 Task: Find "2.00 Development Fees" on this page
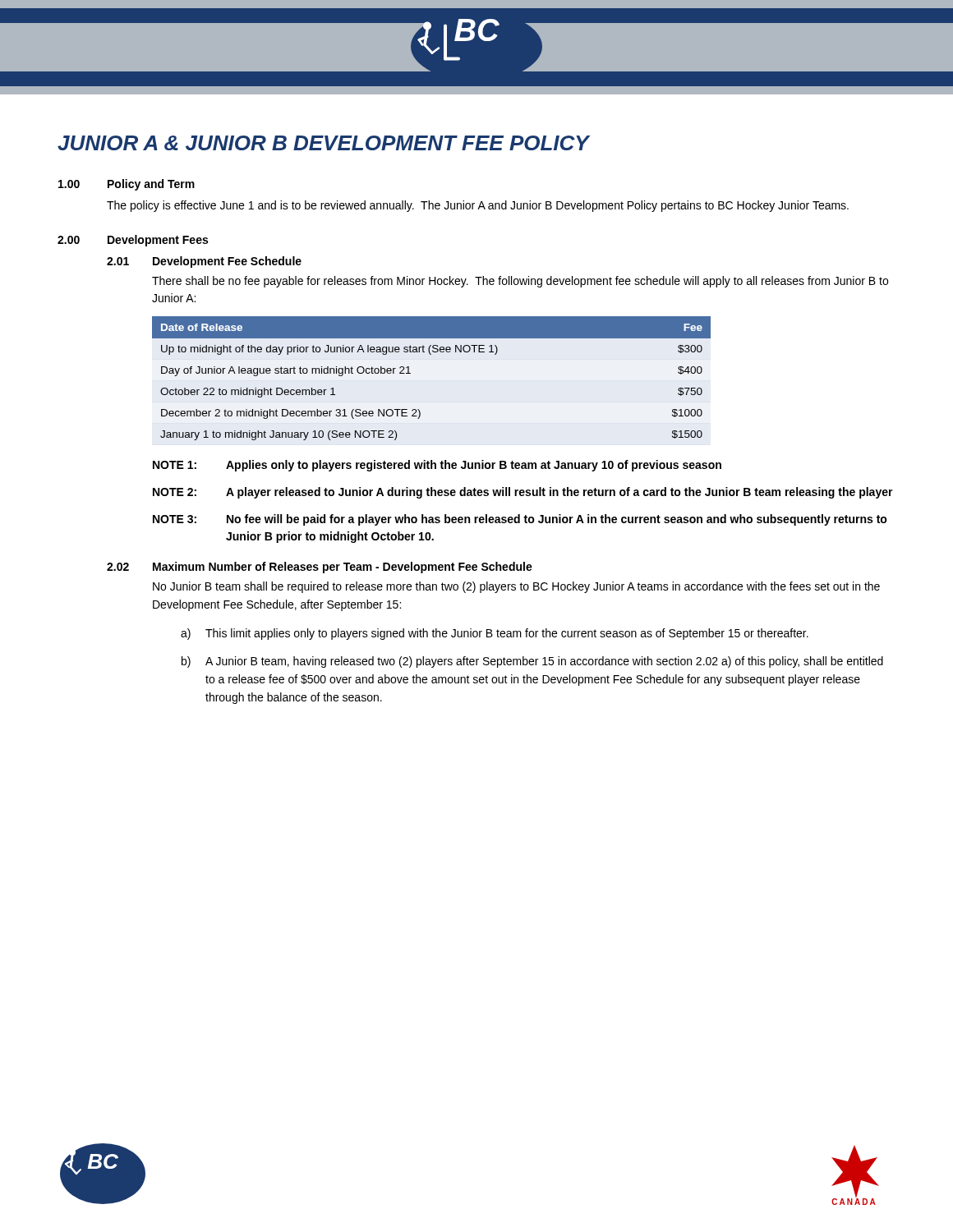point(133,240)
